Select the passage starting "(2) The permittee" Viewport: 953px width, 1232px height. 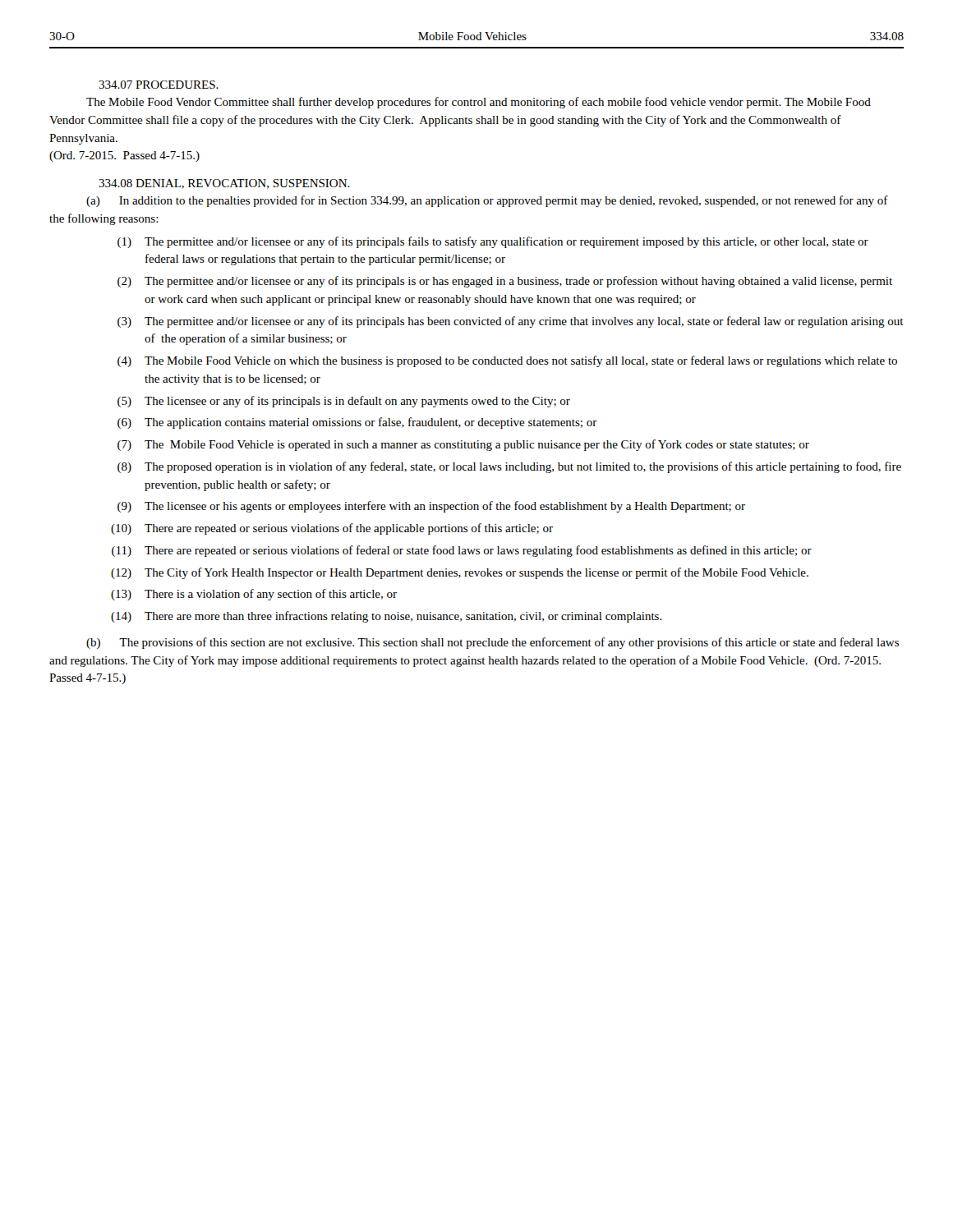[476, 291]
